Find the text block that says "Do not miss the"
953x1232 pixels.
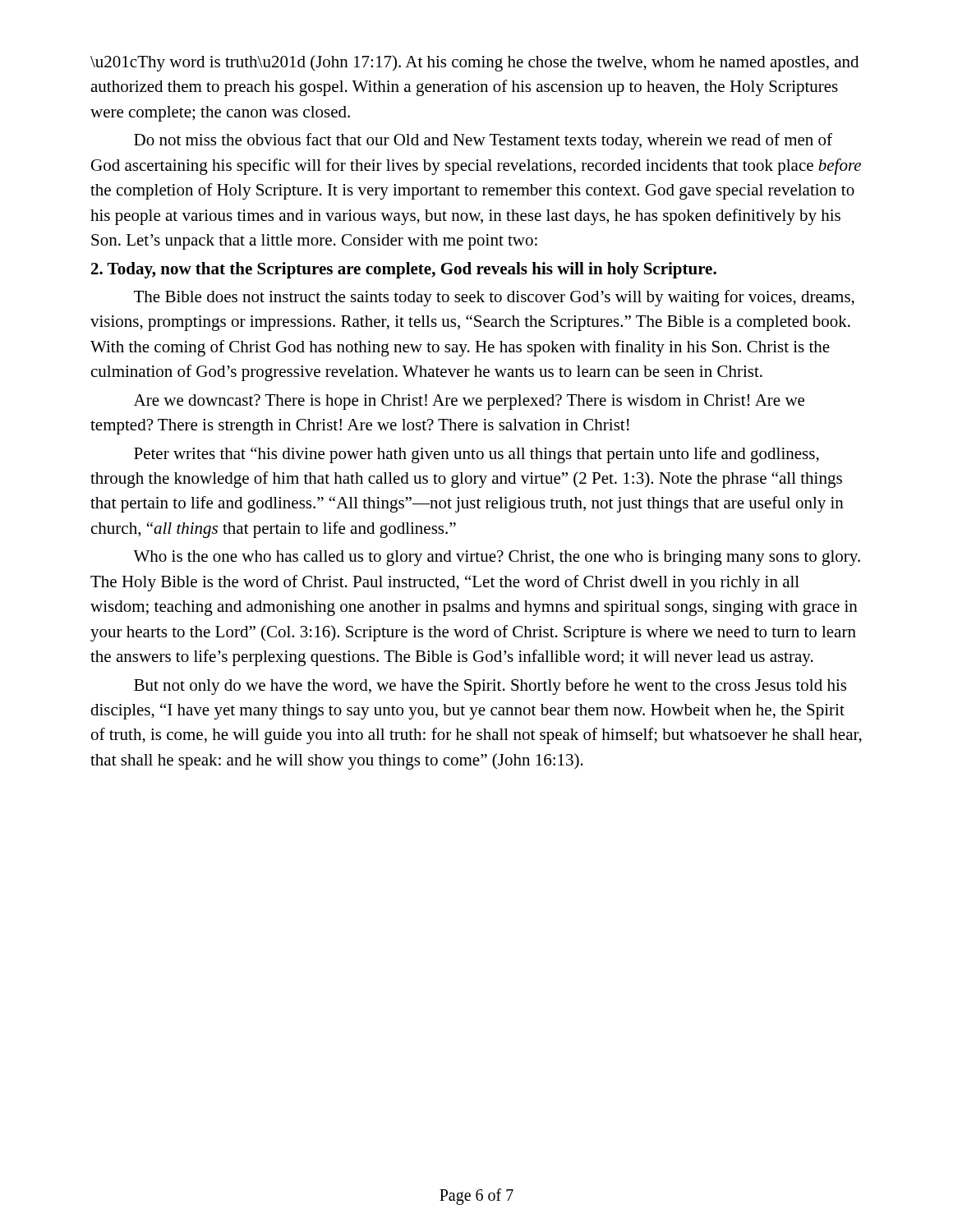pos(476,190)
